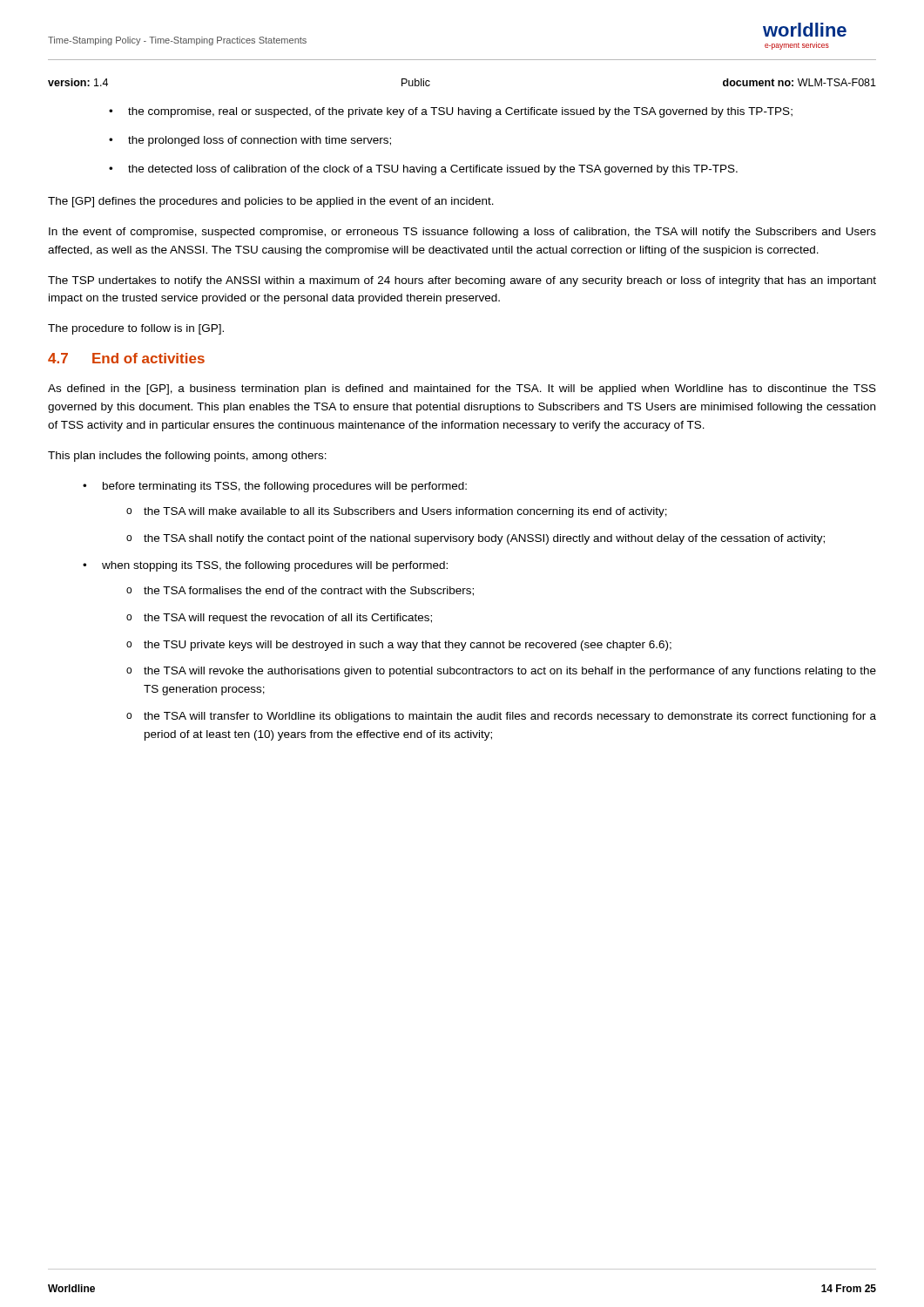Click on the text block containing "As defined in the [GP], a business"

(x=462, y=408)
